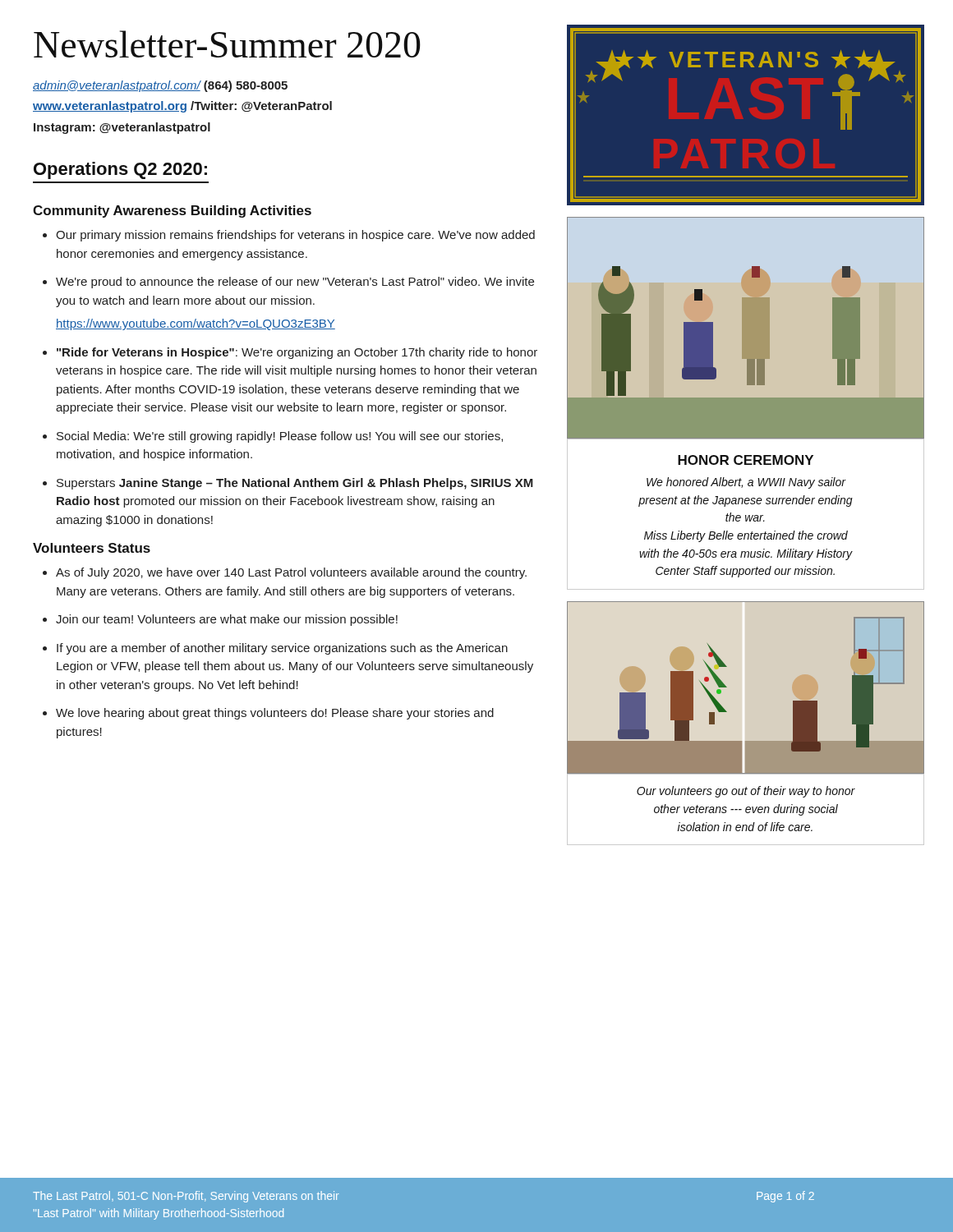
Task: Click on the passage starting "Our primary mission remains friendships for veterans in"
Action: [x=299, y=244]
